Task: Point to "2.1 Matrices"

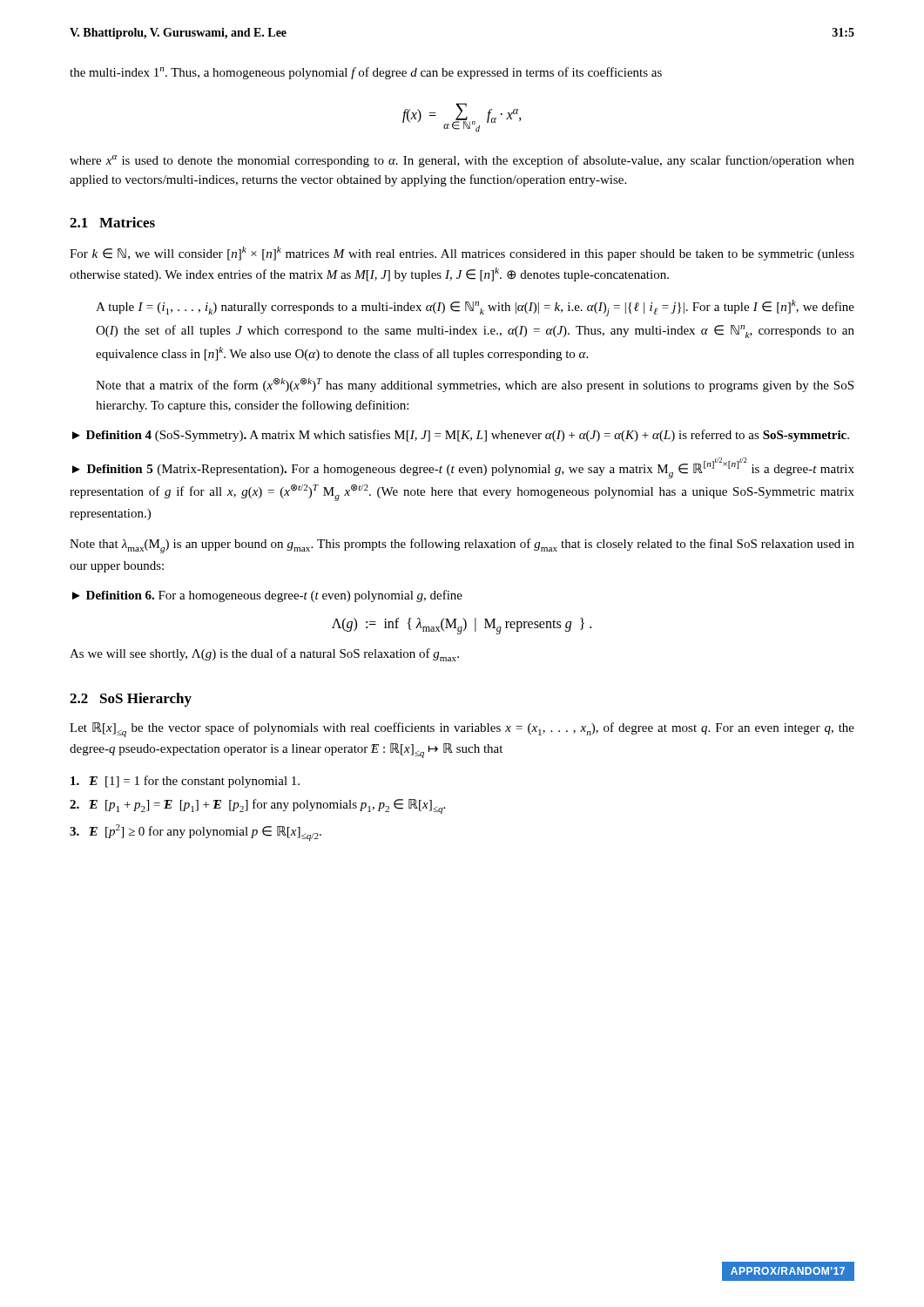Action: 112,223
